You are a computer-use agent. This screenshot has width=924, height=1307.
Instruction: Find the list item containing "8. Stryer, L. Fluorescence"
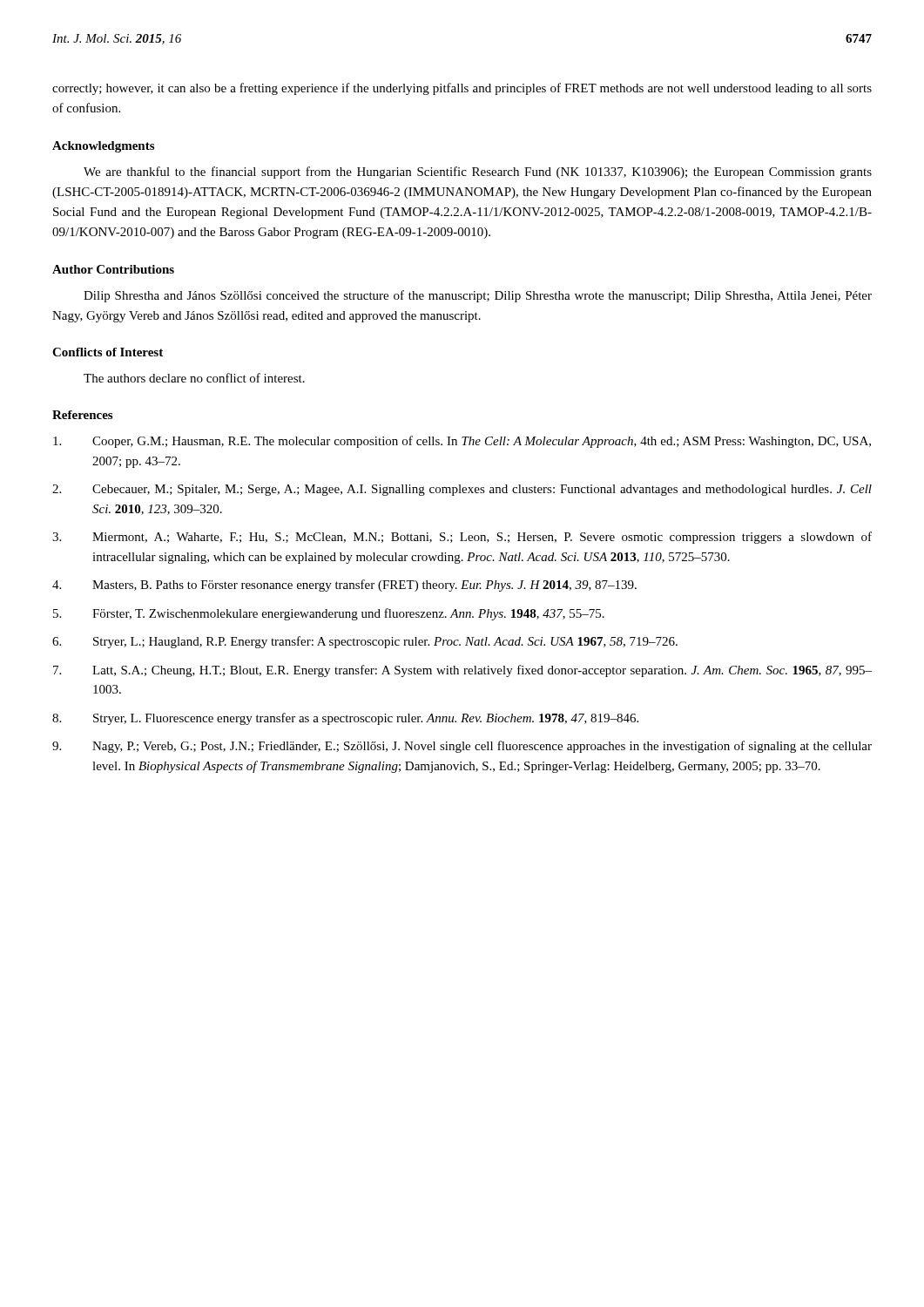[x=462, y=718]
